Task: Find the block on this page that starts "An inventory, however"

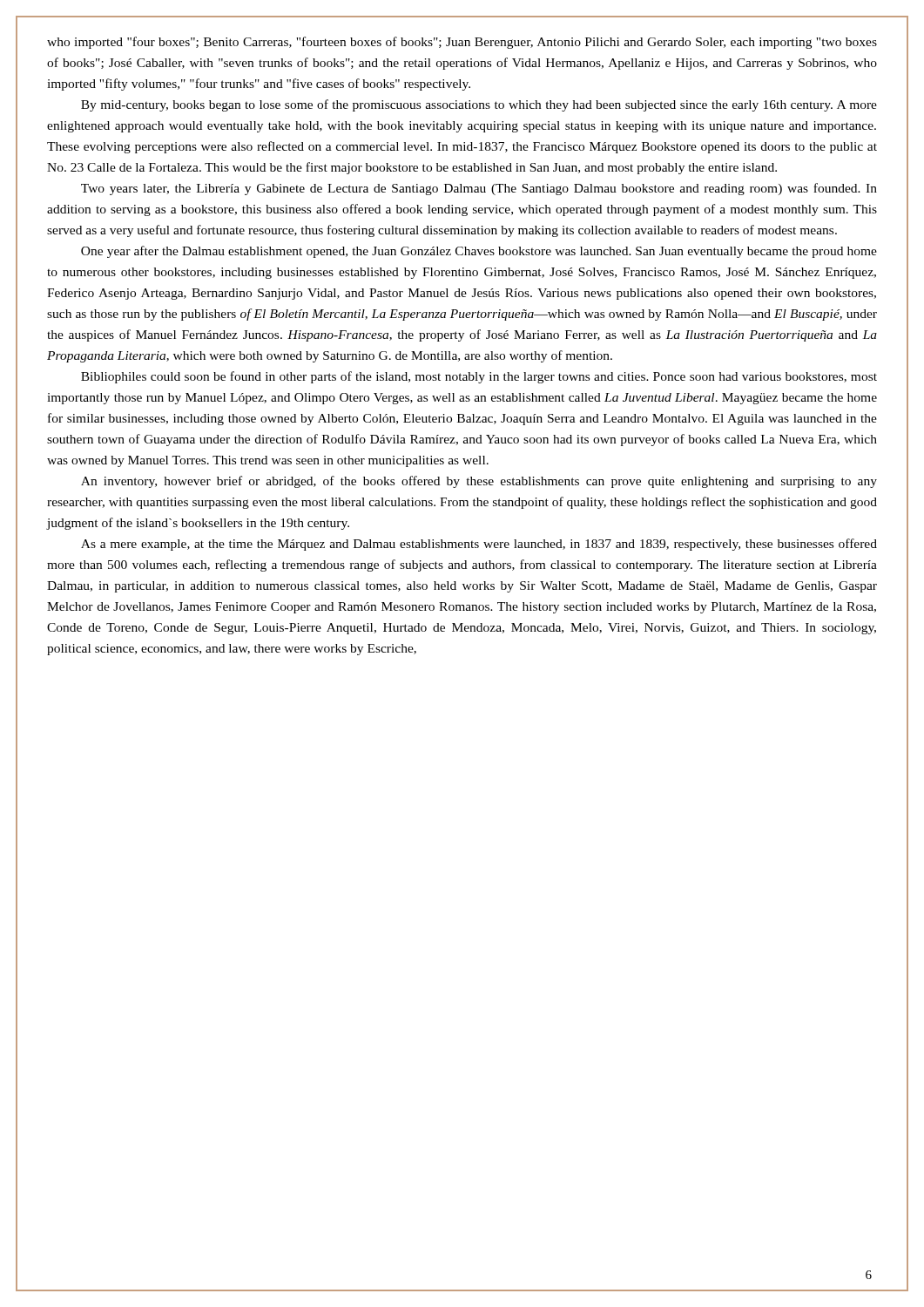Action: (462, 502)
